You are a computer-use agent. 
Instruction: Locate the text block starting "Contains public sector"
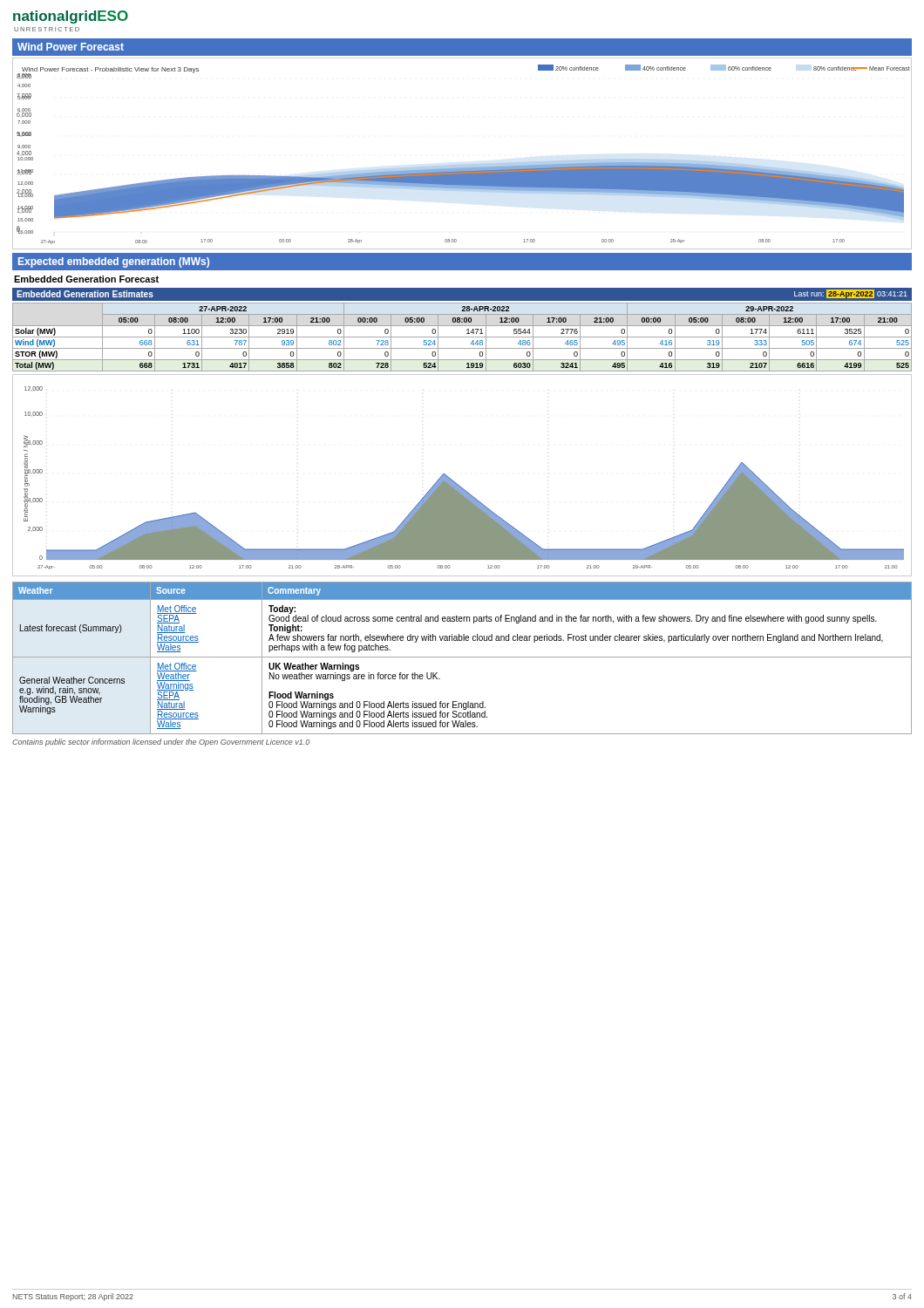point(161,742)
